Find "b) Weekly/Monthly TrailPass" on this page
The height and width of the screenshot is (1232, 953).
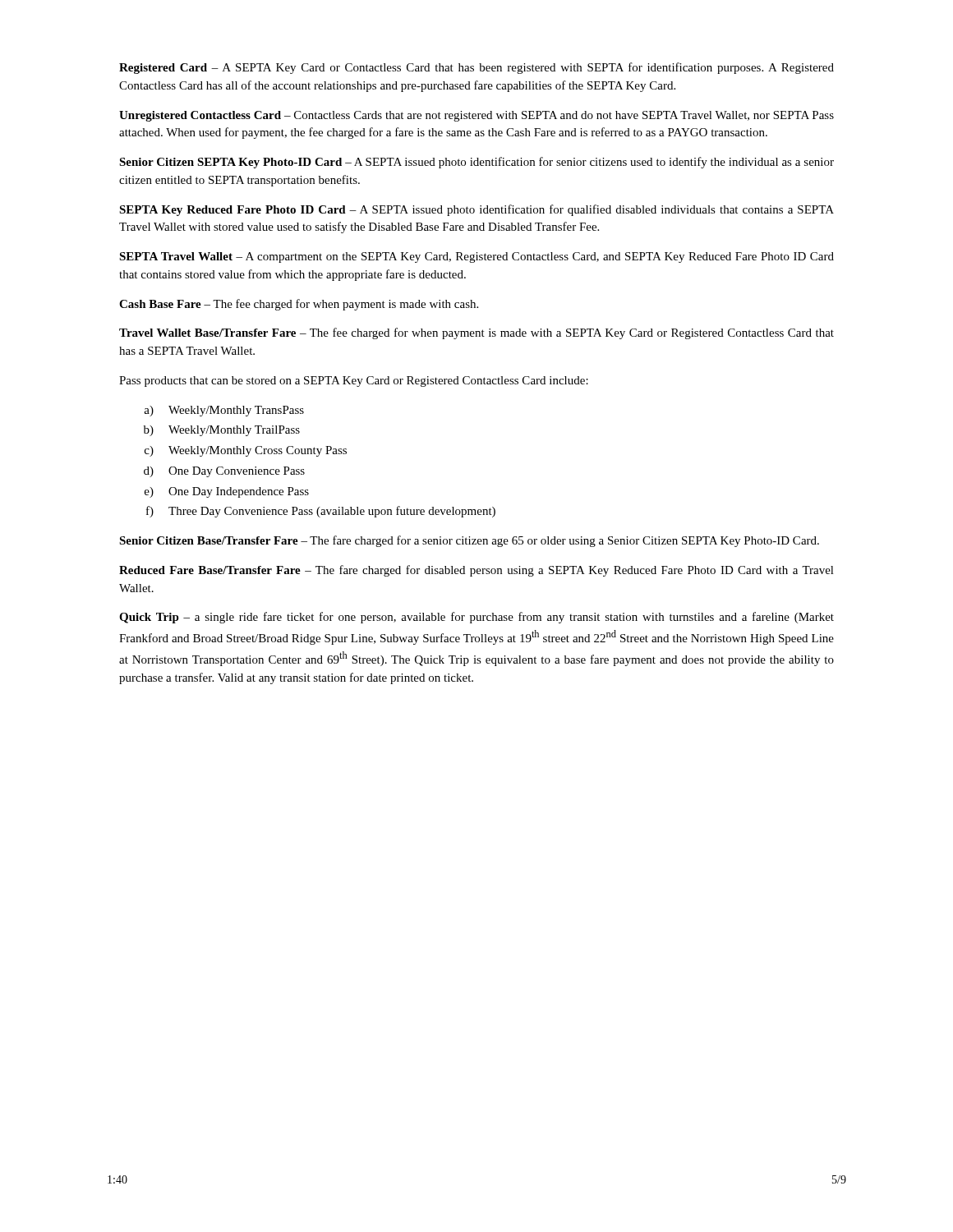coord(222,431)
